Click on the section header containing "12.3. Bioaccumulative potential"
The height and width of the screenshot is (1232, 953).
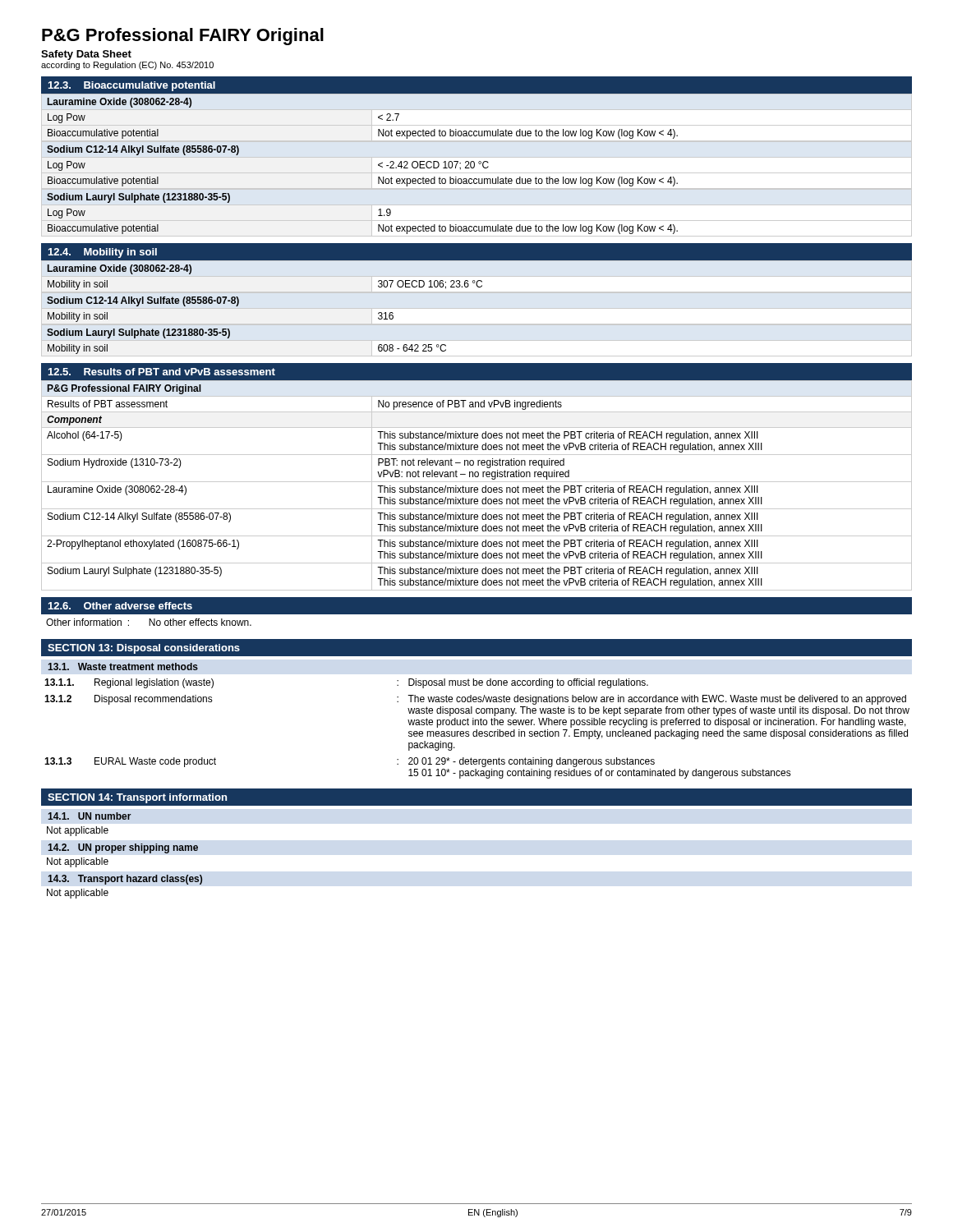pyautogui.click(x=132, y=85)
